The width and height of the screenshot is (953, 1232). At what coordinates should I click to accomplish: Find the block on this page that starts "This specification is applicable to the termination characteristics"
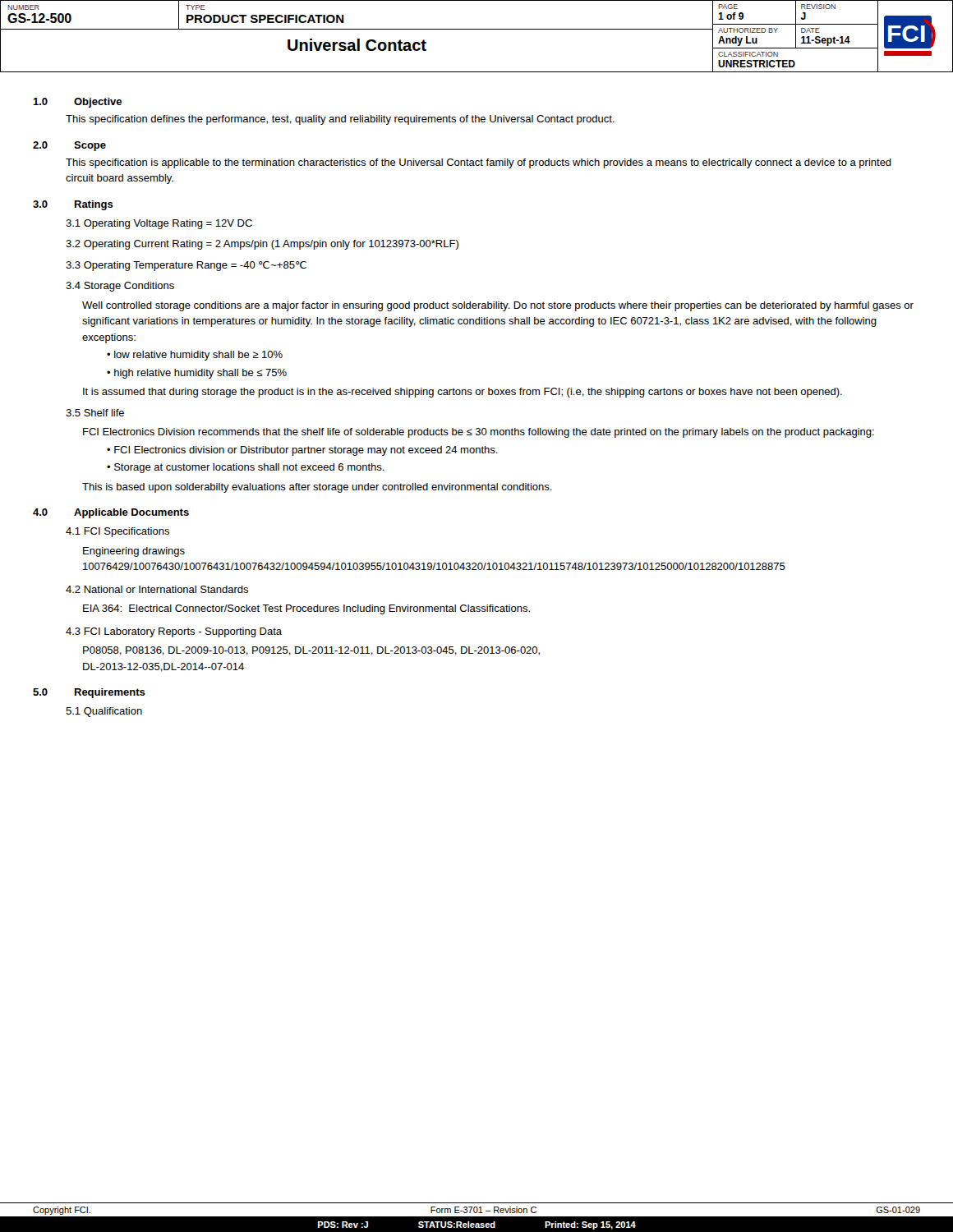[479, 170]
